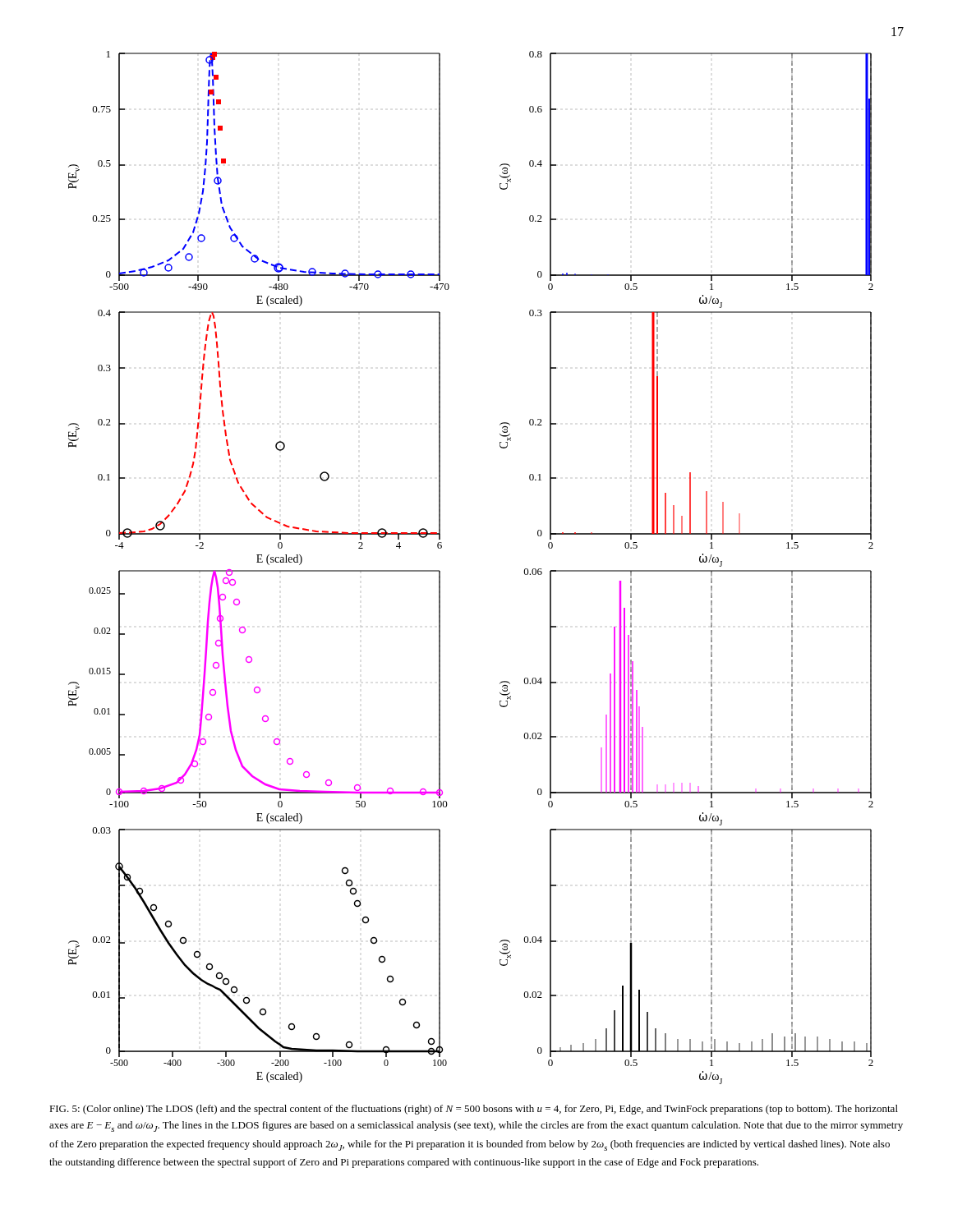This screenshot has height=1232, width=953.
Task: Click the caption that begins "FIG. 5: (Color online) The LDOS"
Action: pyautogui.click(x=476, y=1135)
